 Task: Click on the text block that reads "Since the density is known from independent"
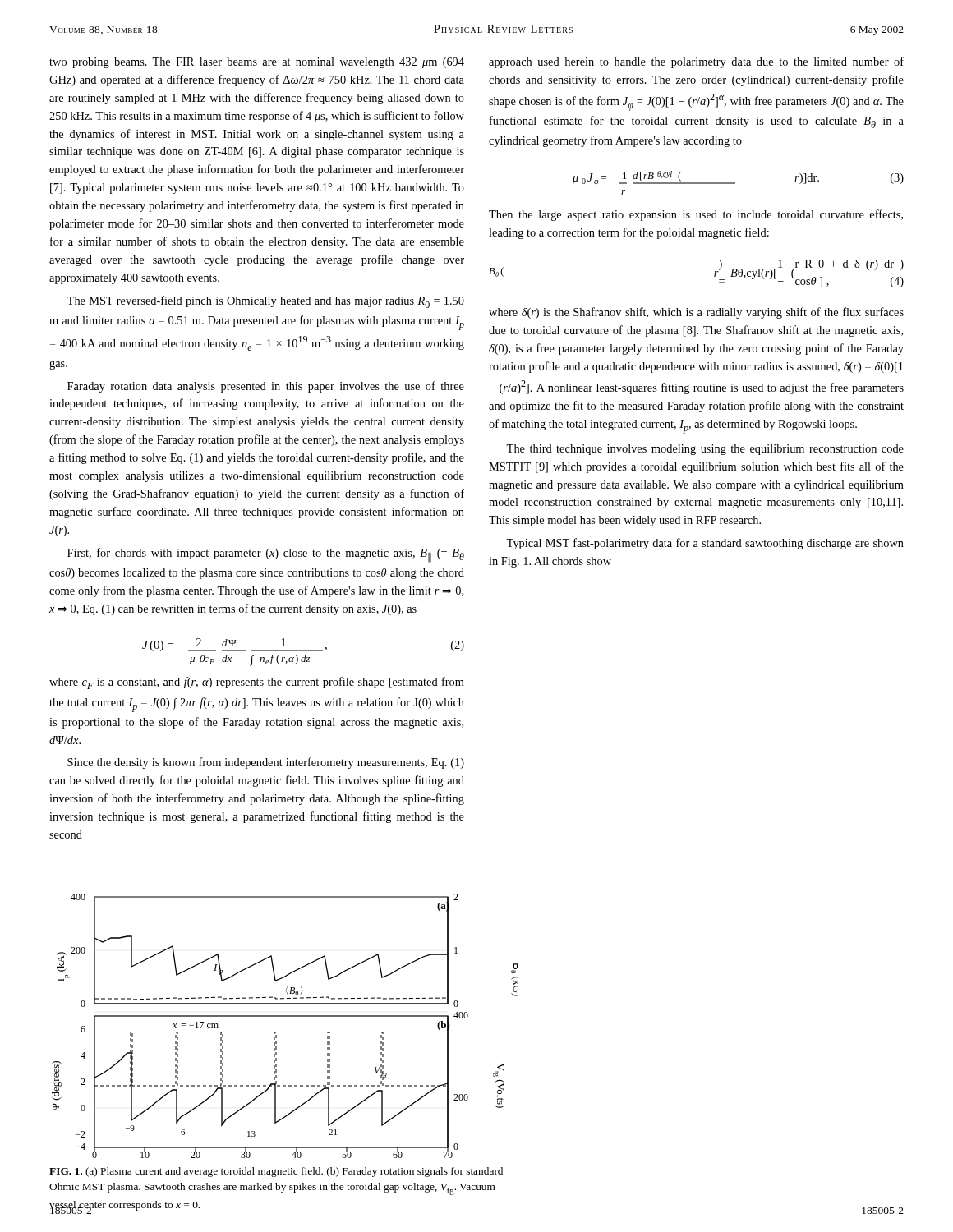click(257, 799)
